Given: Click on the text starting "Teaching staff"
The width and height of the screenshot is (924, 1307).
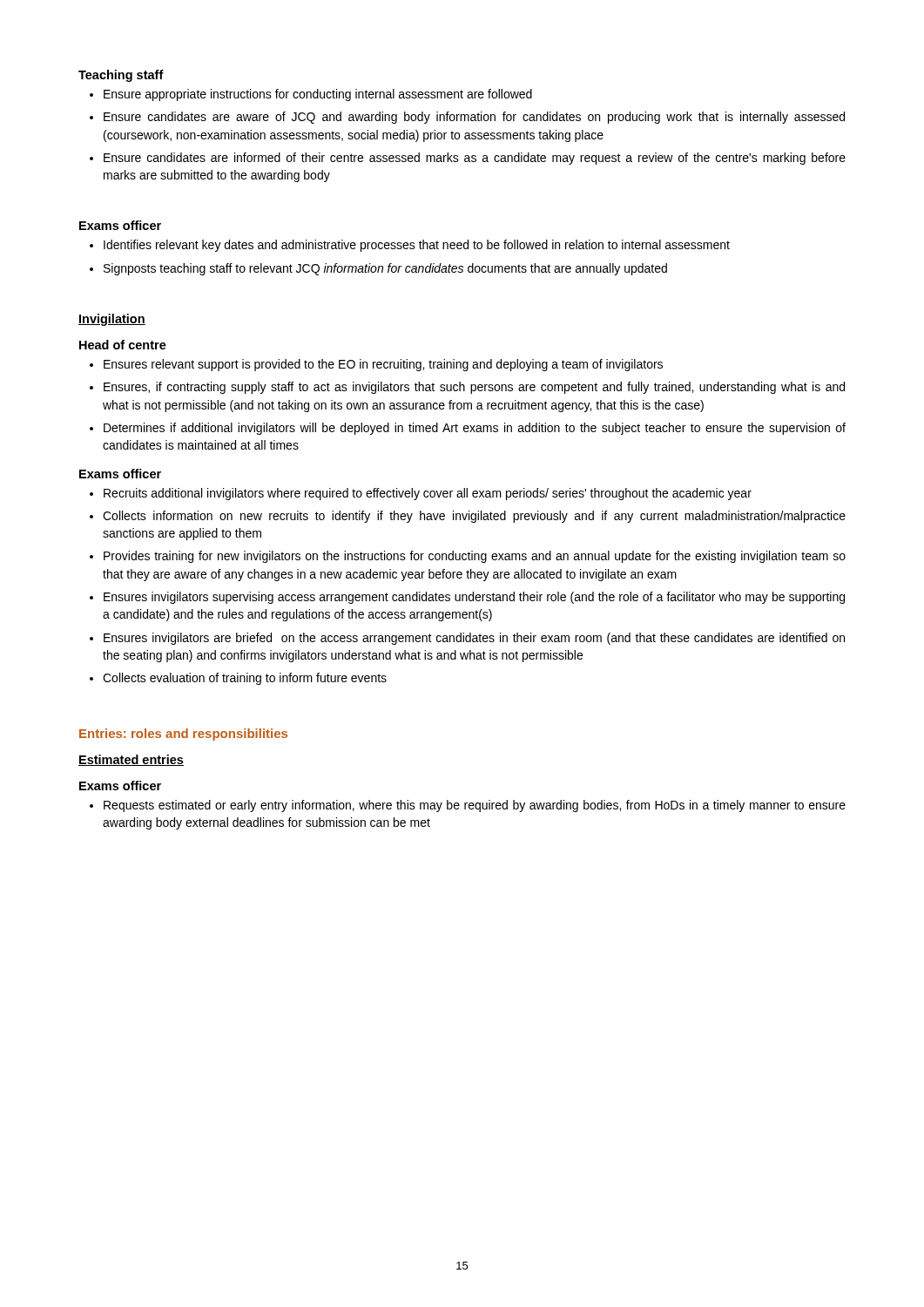Looking at the screenshot, I should tap(121, 75).
